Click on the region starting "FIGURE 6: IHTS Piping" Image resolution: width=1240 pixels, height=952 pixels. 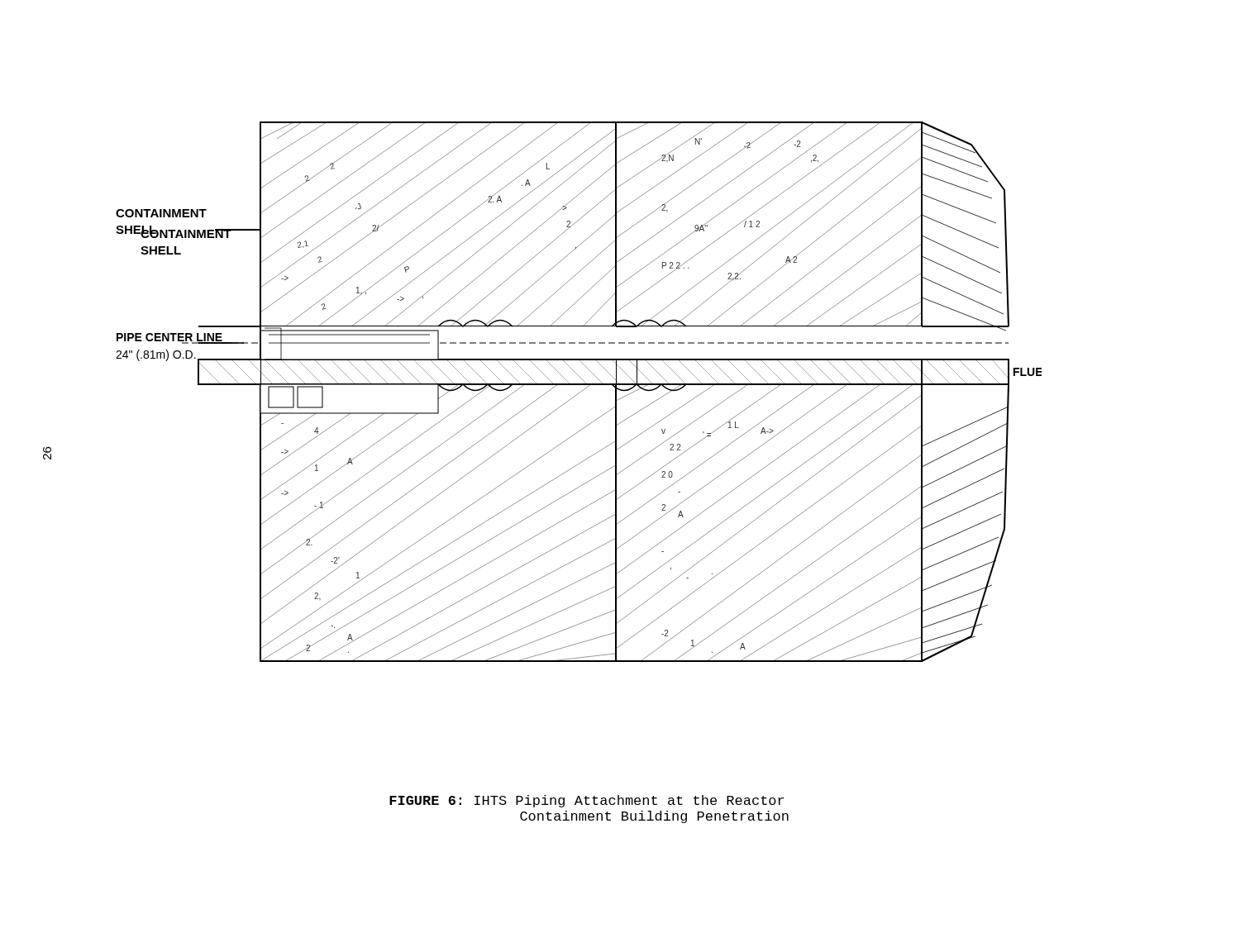coord(587,809)
